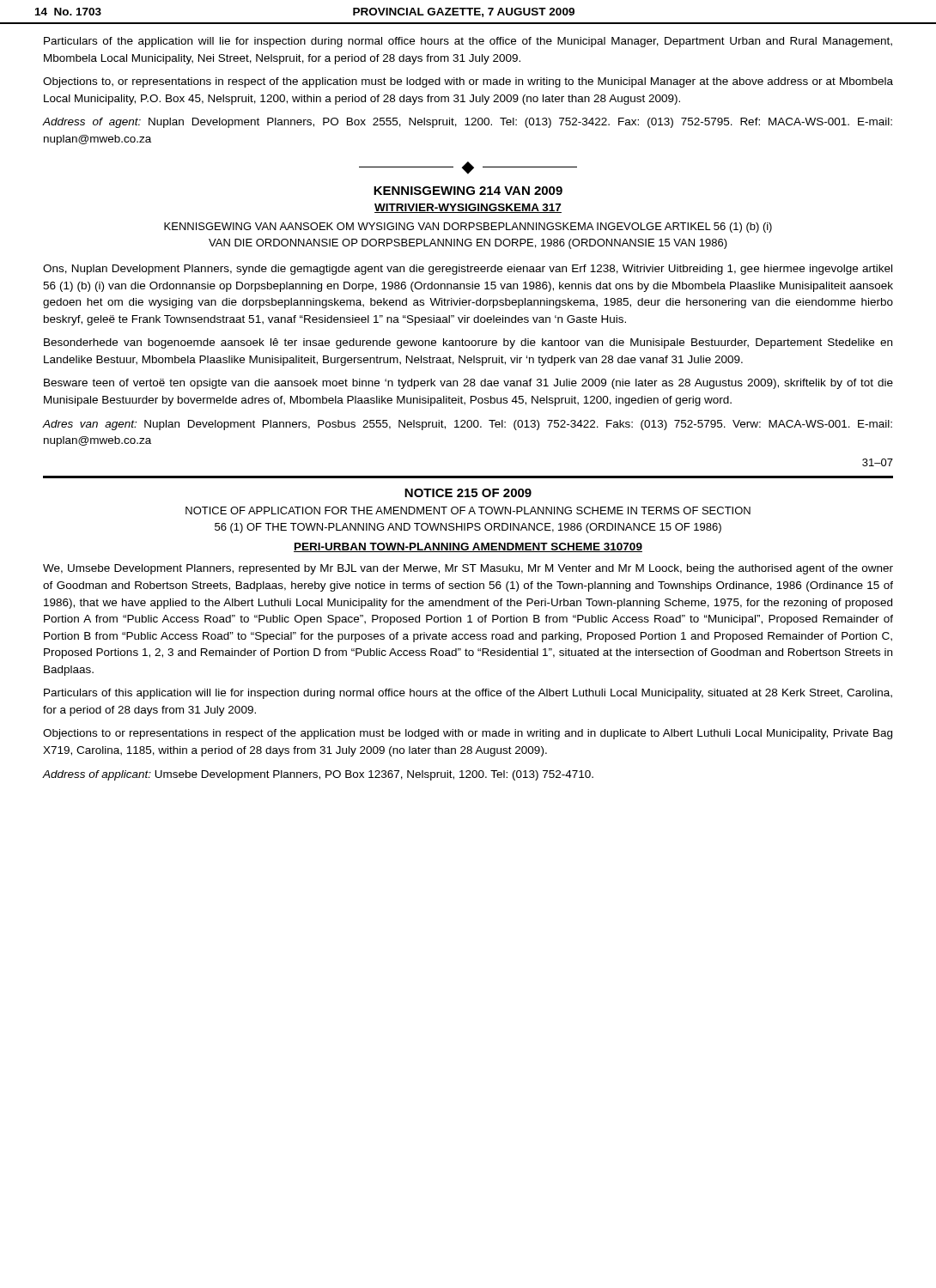Click on the text block that reads "Ons, Nuplan Development"
This screenshot has height=1288, width=936.
click(x=468, y=294)
